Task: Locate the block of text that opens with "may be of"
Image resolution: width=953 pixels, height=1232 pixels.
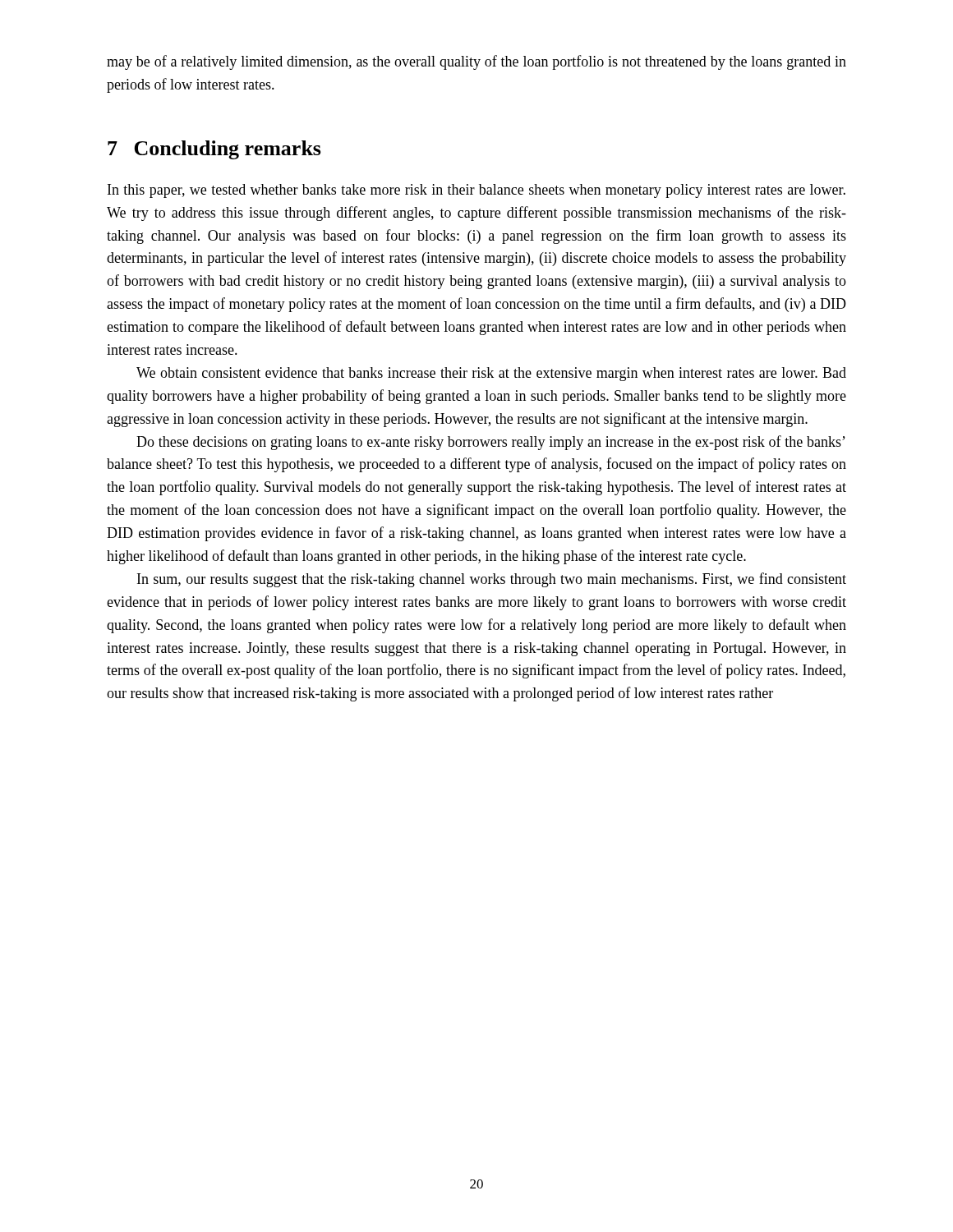Action: pyautogui.click(x=476, y=74)
